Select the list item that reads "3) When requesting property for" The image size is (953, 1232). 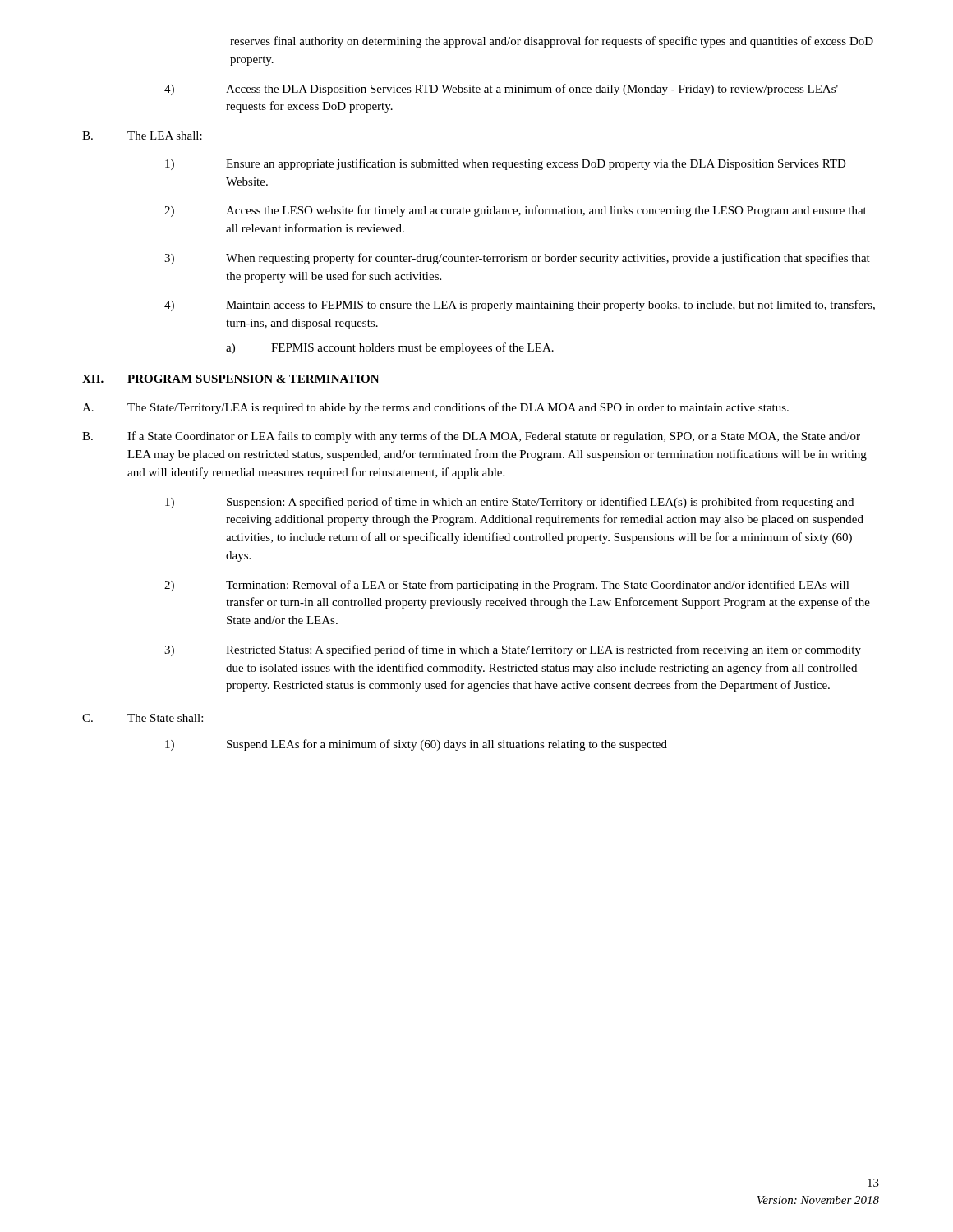pyautogui.click(x=522, y=267)
